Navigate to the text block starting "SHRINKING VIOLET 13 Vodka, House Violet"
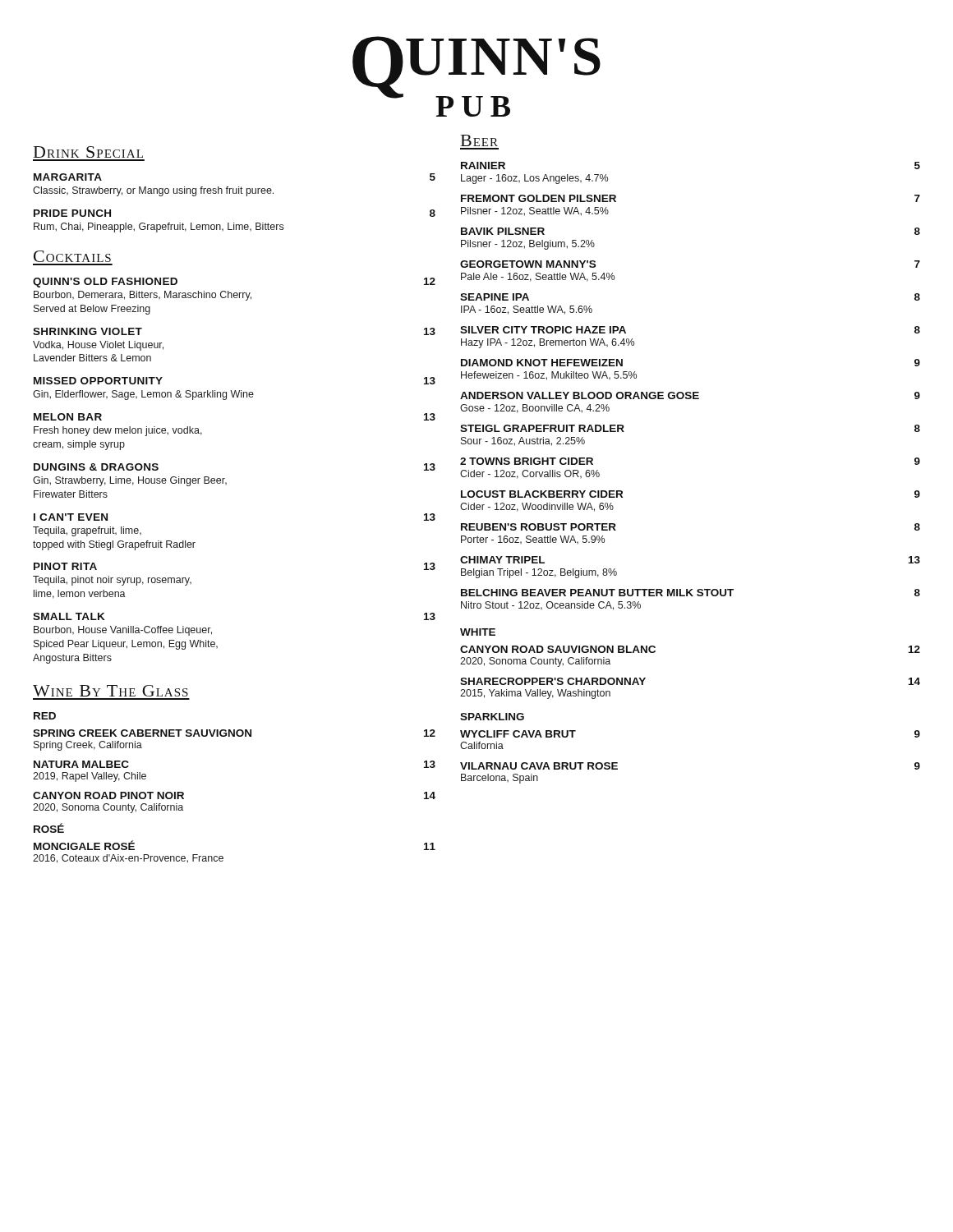Screen dimensions: 1232x953 pyautogui.click(x=84, y=331)
